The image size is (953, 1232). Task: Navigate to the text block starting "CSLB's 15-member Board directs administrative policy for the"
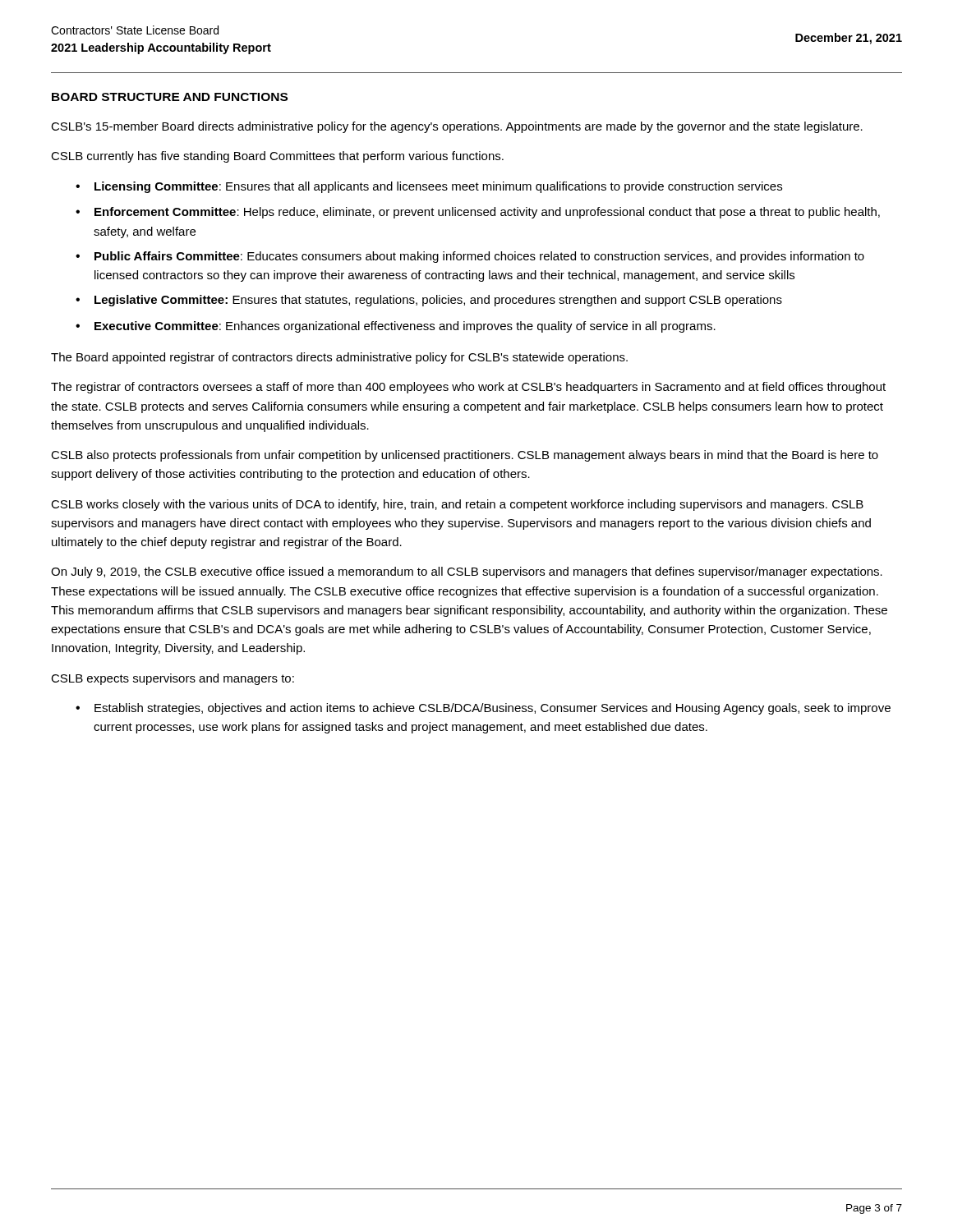[457, 126]
